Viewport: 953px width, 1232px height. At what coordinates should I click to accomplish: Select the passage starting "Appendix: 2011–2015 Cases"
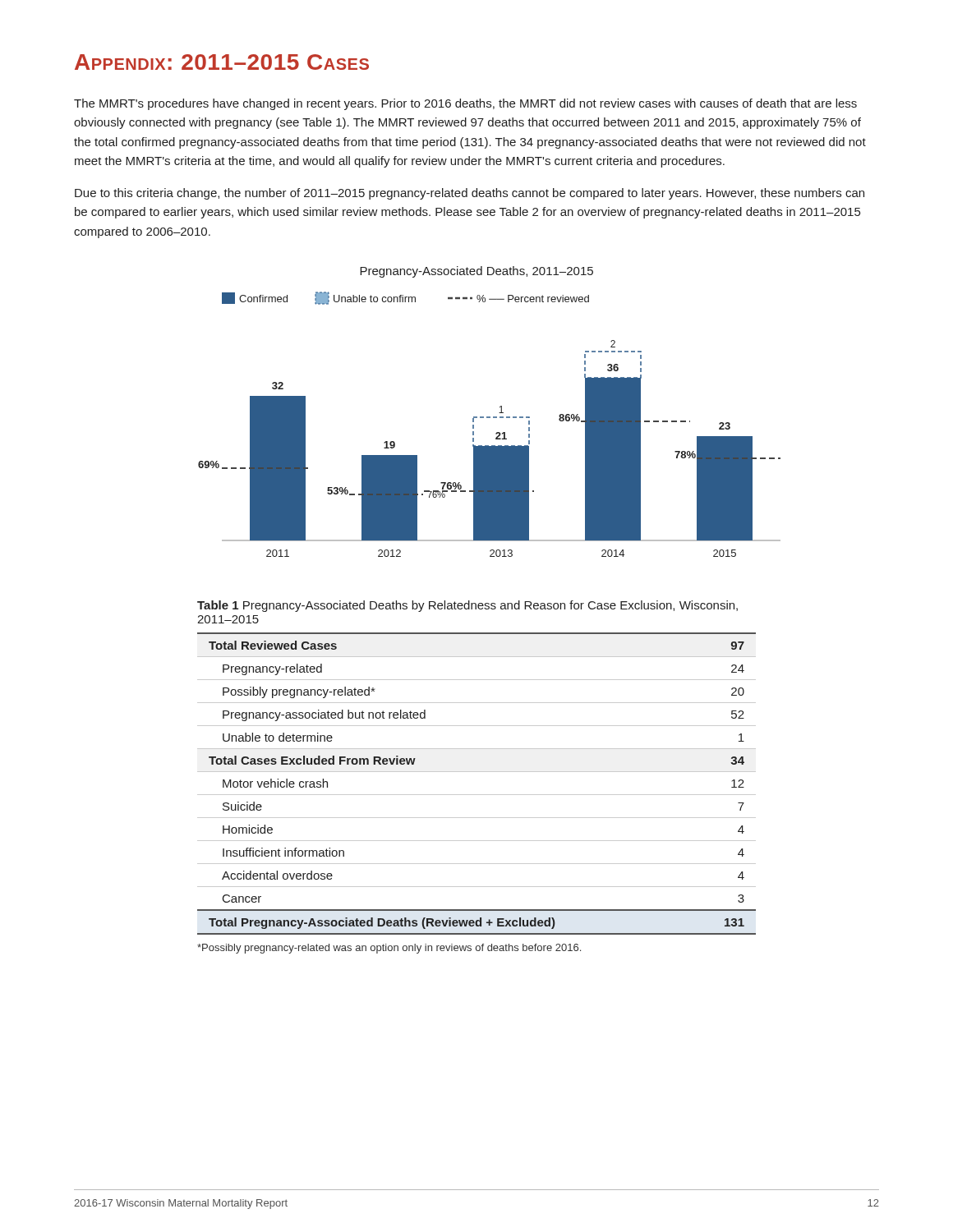[x=222, y=62]
